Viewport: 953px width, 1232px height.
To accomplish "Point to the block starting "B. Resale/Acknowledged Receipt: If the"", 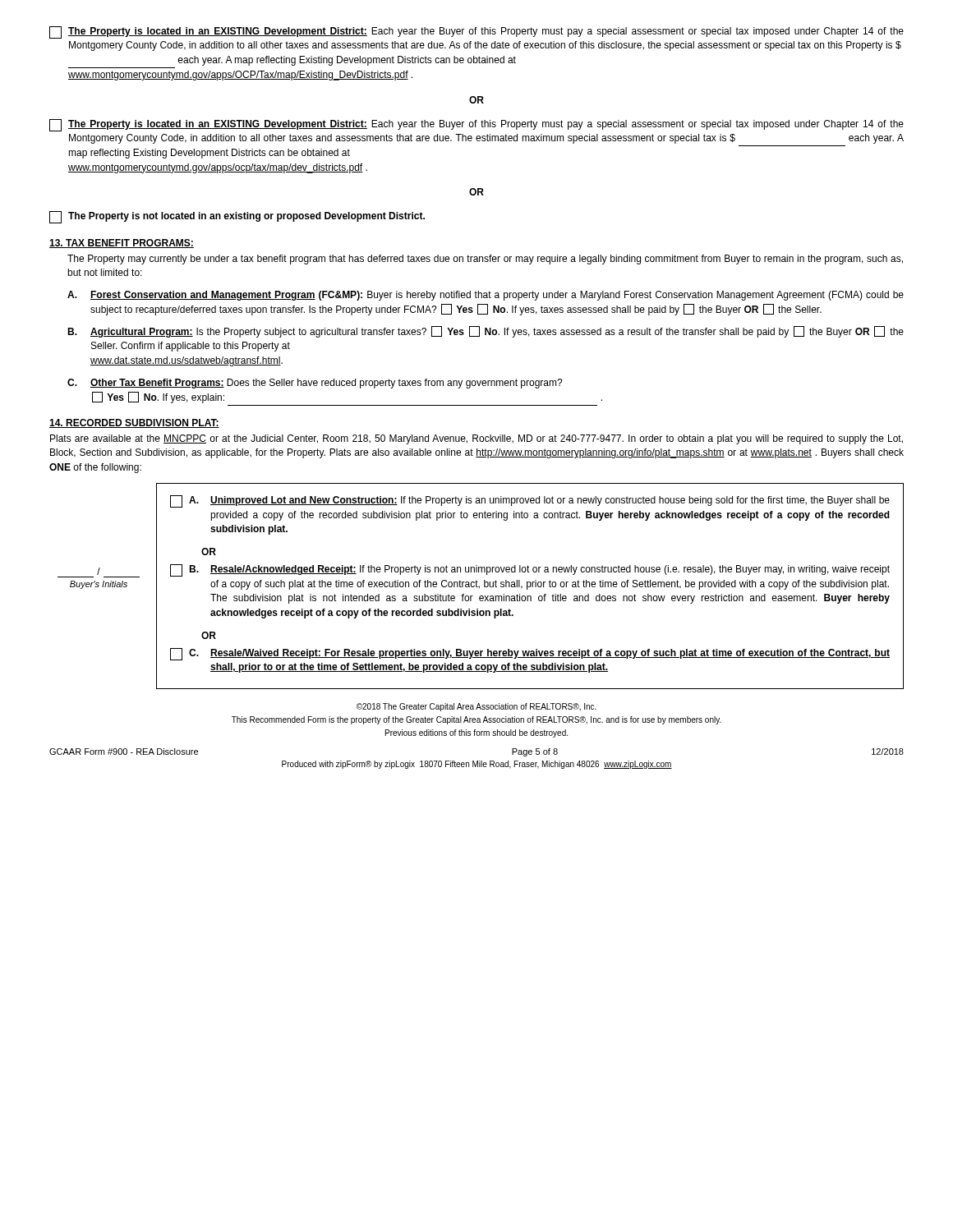I will click(530, 591).
